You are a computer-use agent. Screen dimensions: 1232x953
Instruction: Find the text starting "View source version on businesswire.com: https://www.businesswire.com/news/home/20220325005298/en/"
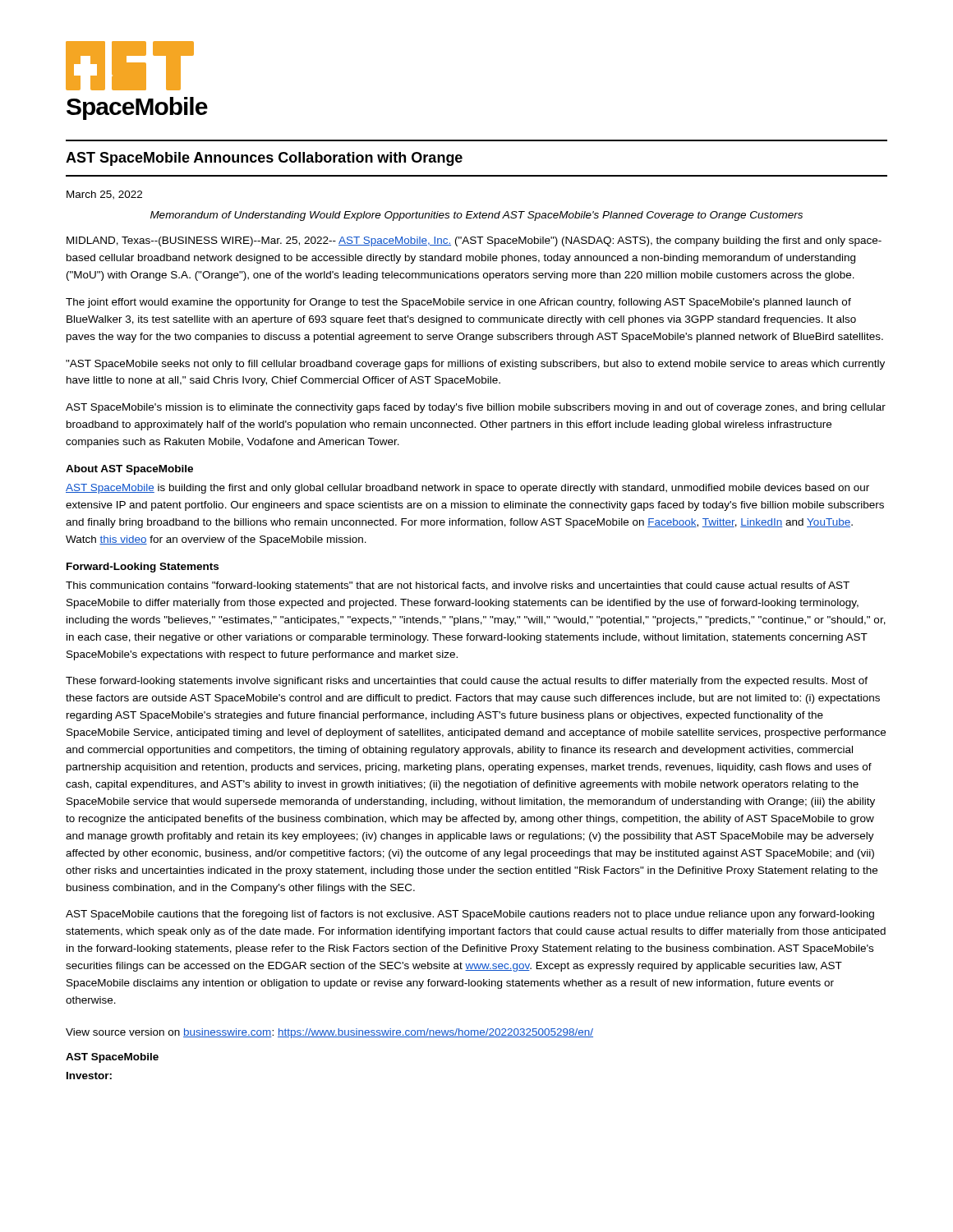point(329,1032)
